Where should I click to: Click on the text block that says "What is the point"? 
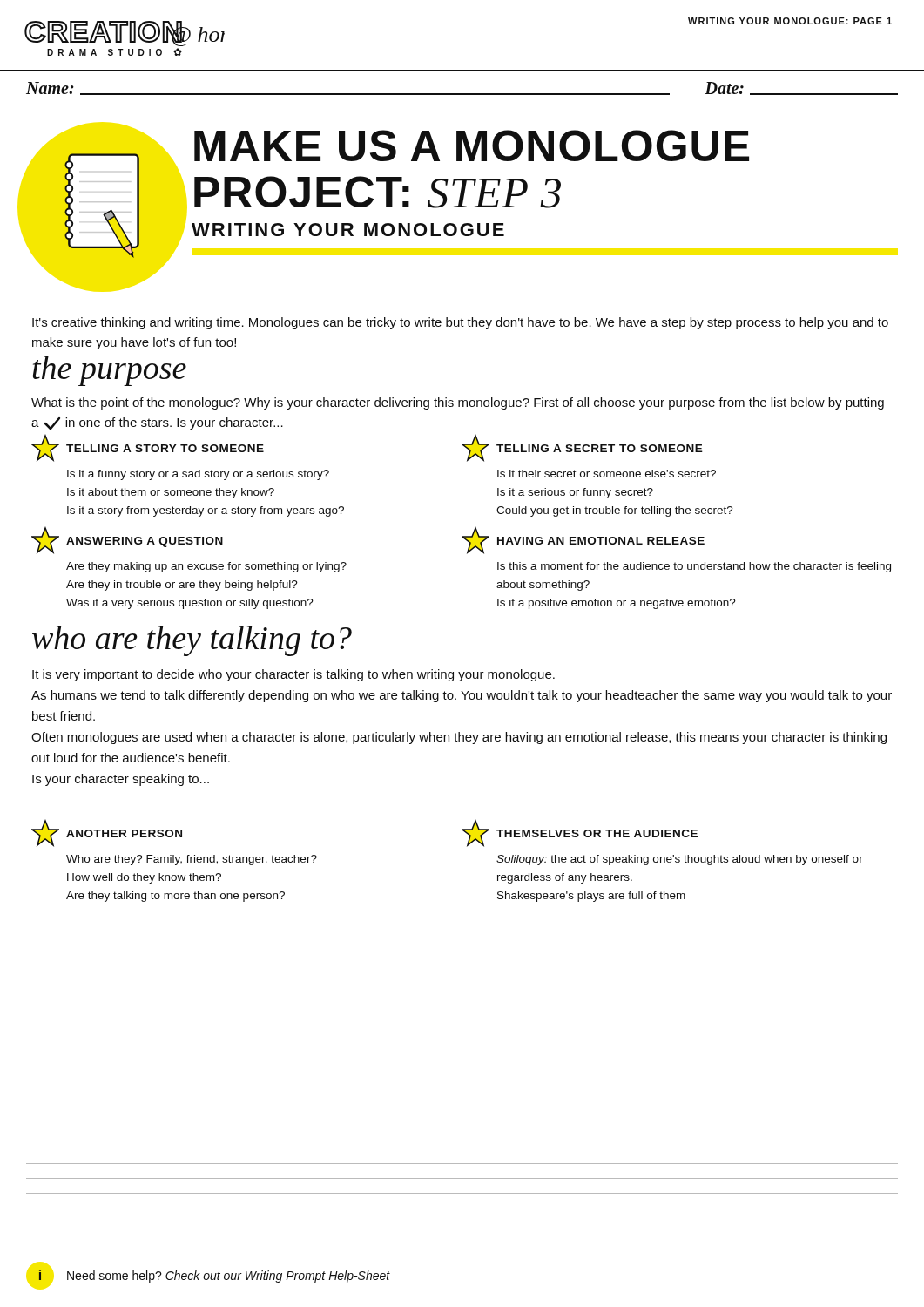458,414
